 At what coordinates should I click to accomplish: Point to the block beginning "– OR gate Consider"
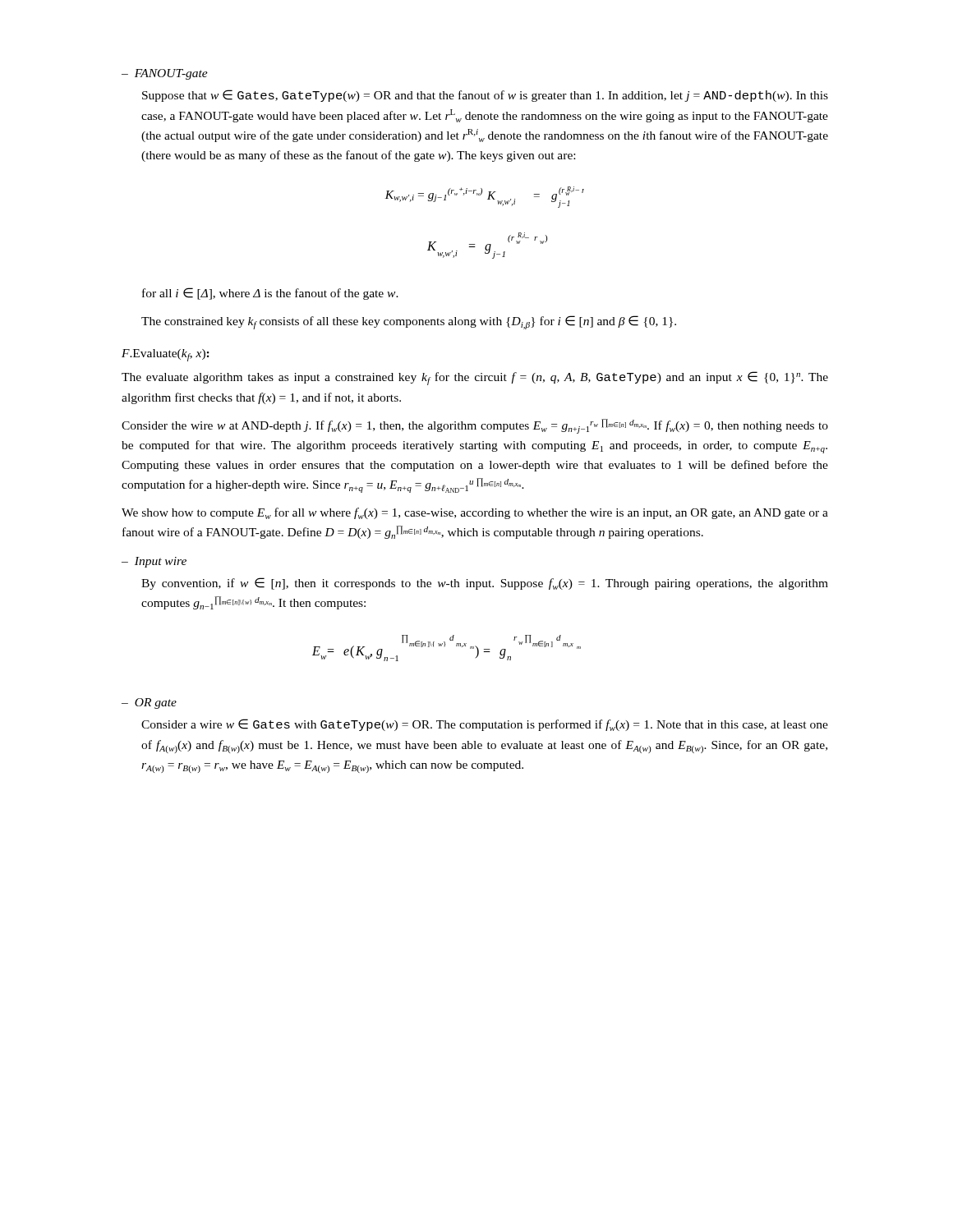coord(475,735)
